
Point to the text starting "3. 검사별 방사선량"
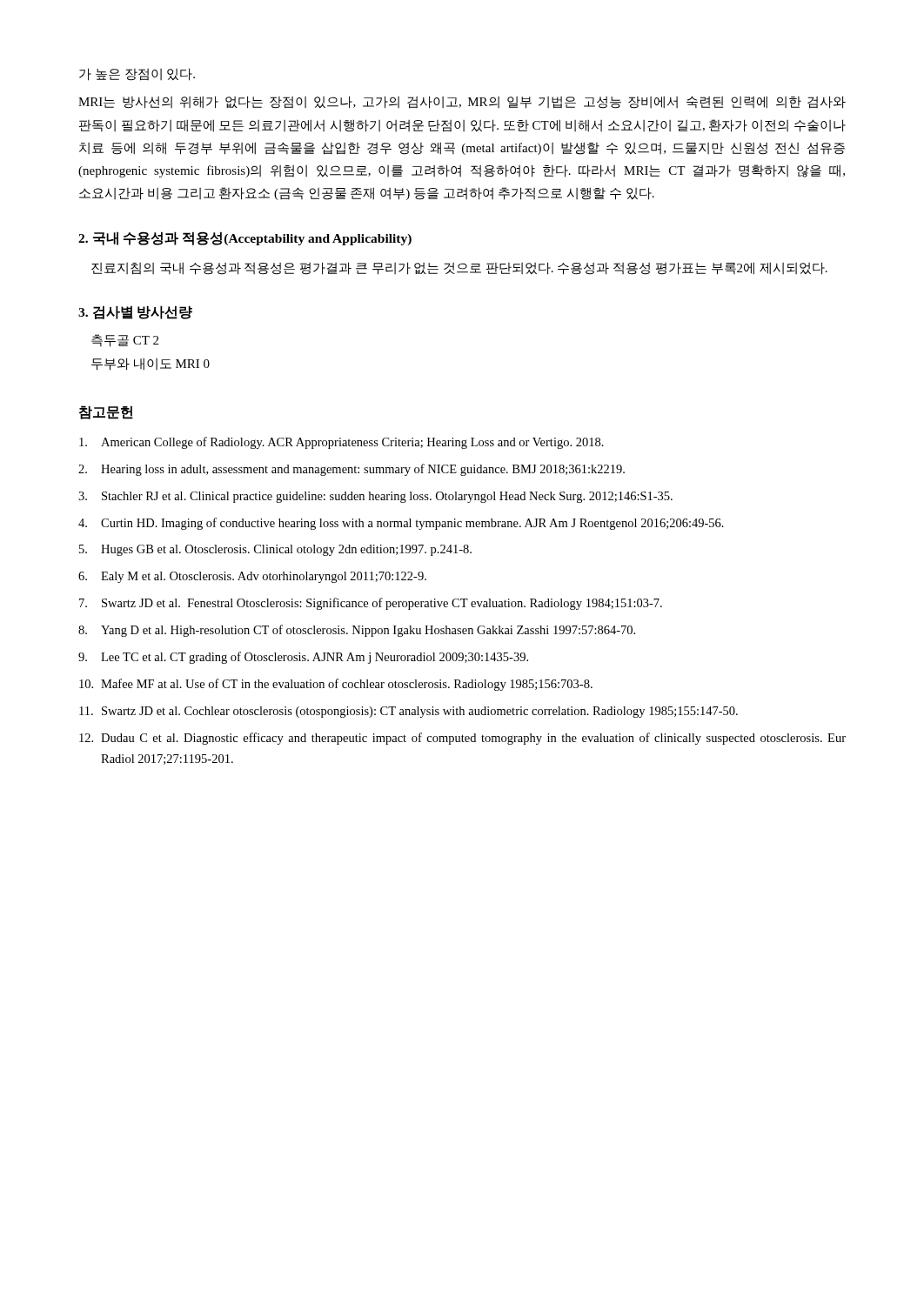click(x=135, y=312)
